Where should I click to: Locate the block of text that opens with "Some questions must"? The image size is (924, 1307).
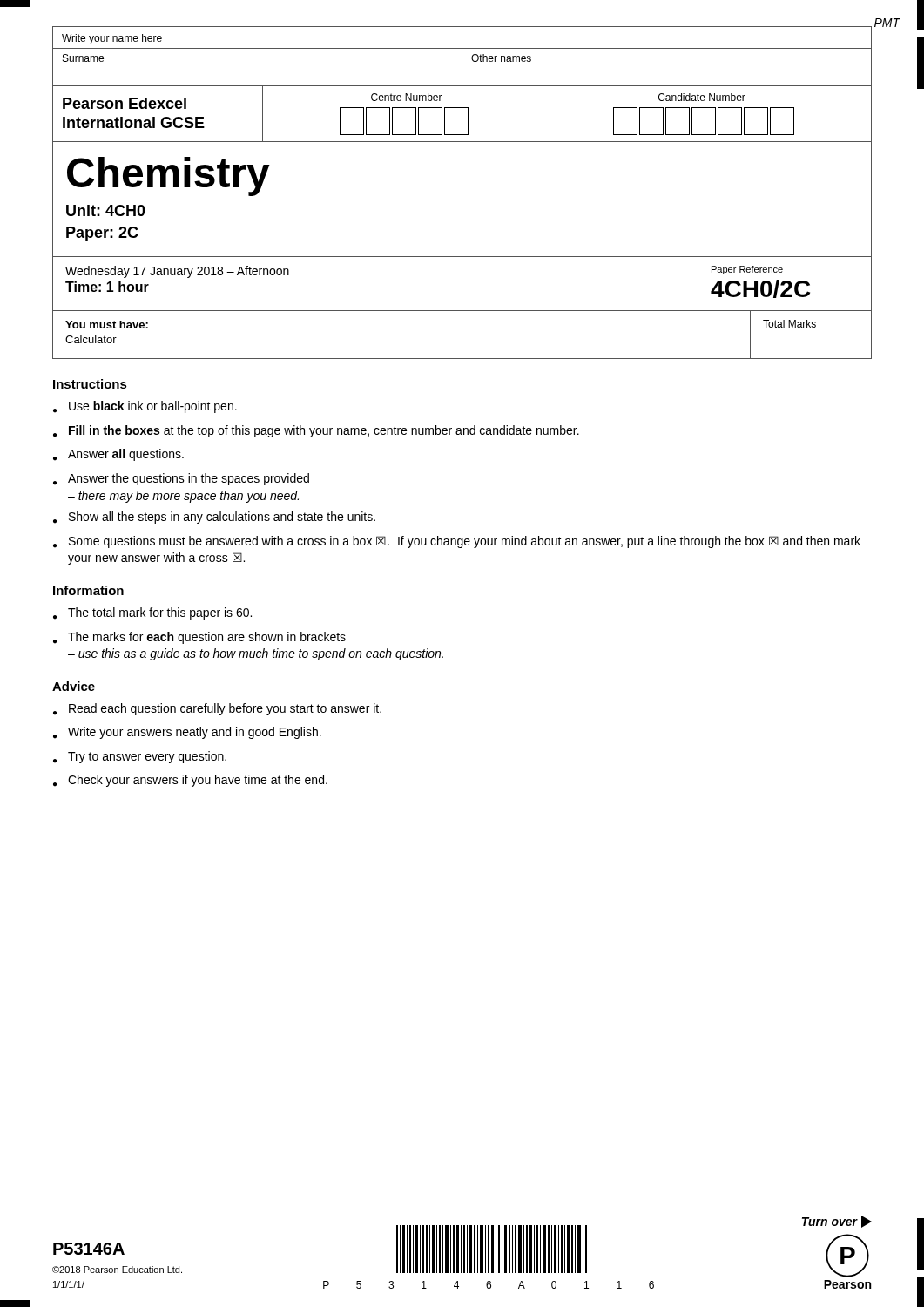[x=462, y=550]
